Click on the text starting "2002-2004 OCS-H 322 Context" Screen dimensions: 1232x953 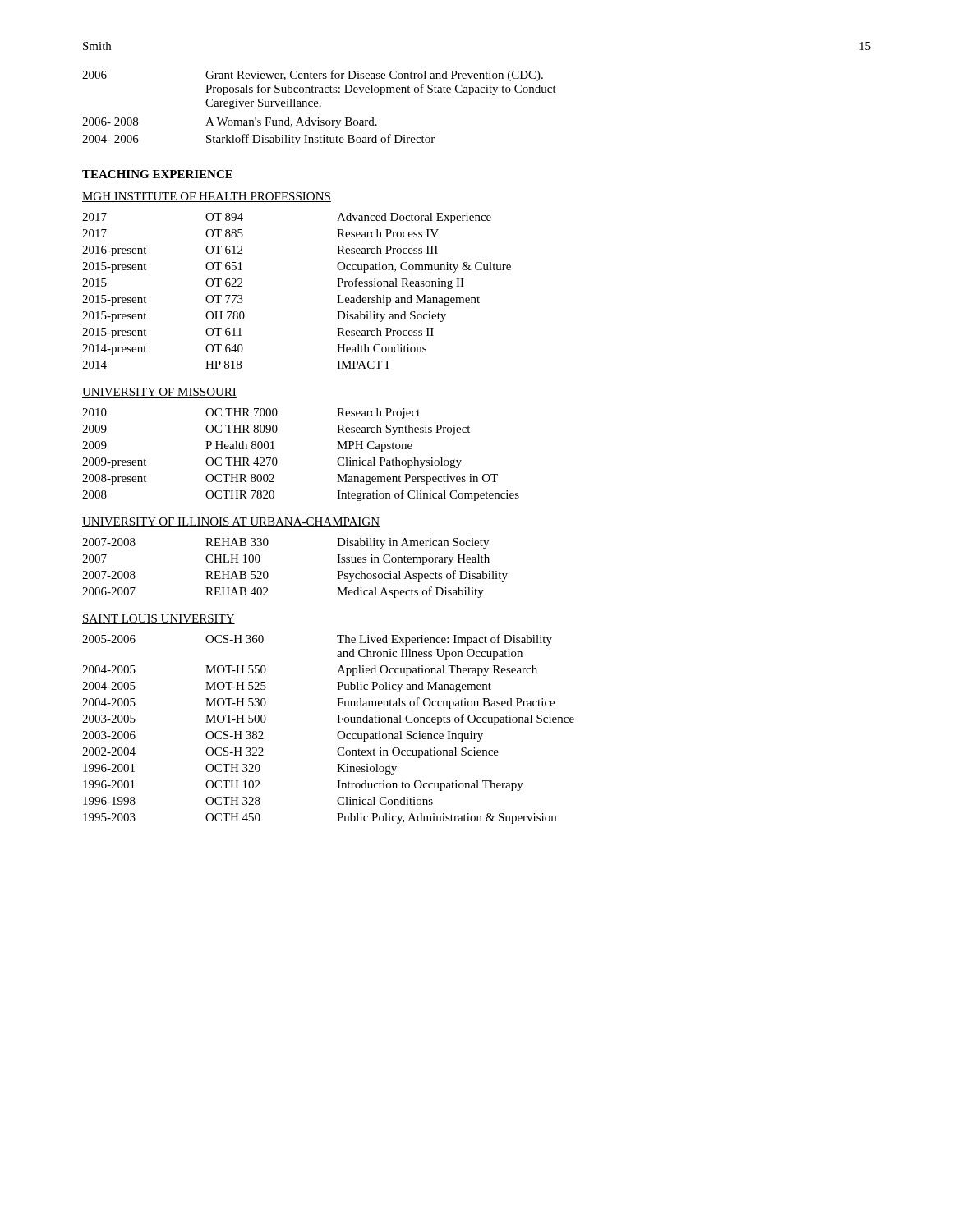(476, 752)
